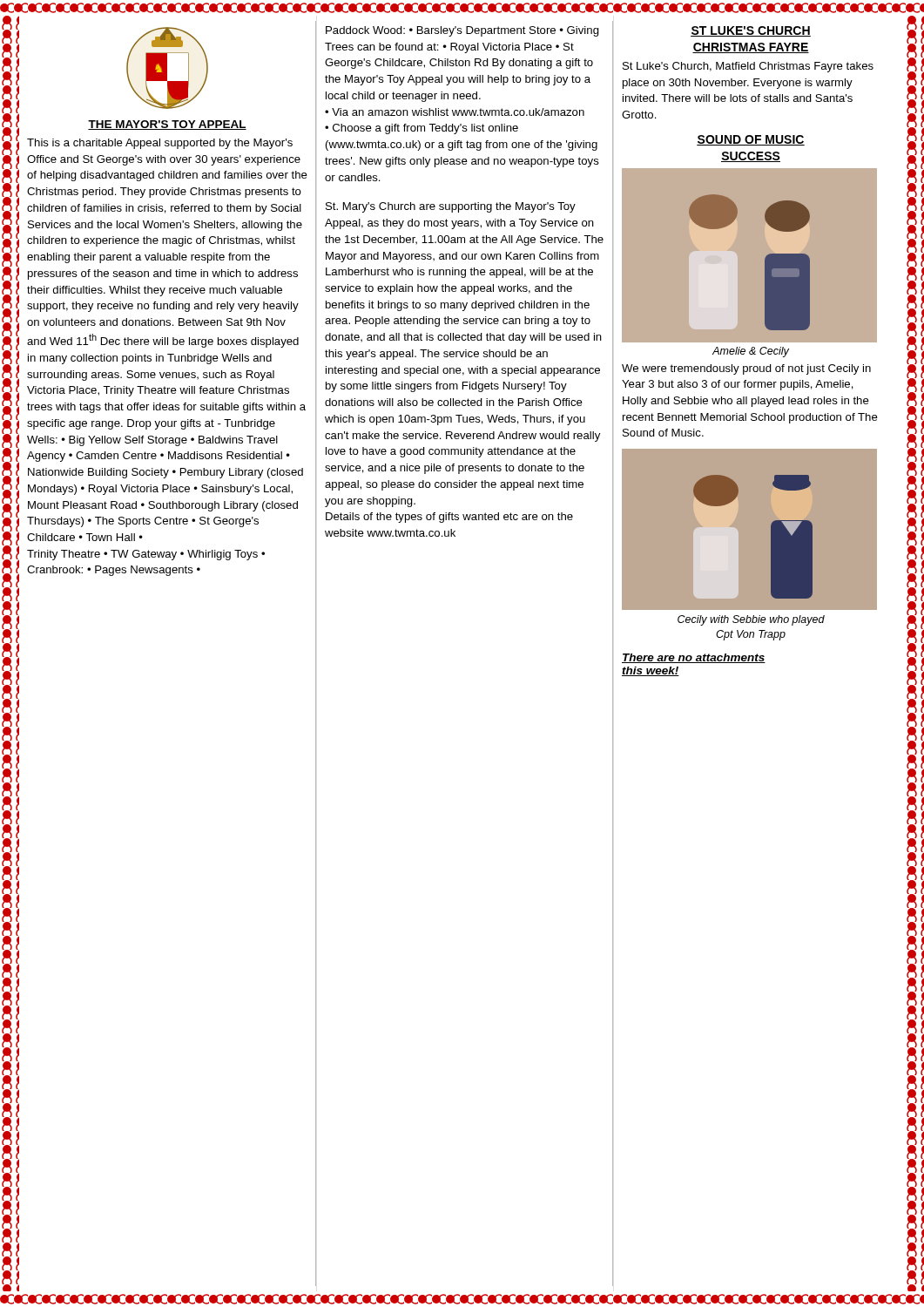Find the caption that says "Amelie & Cecily"

click(x=751, y=351)
